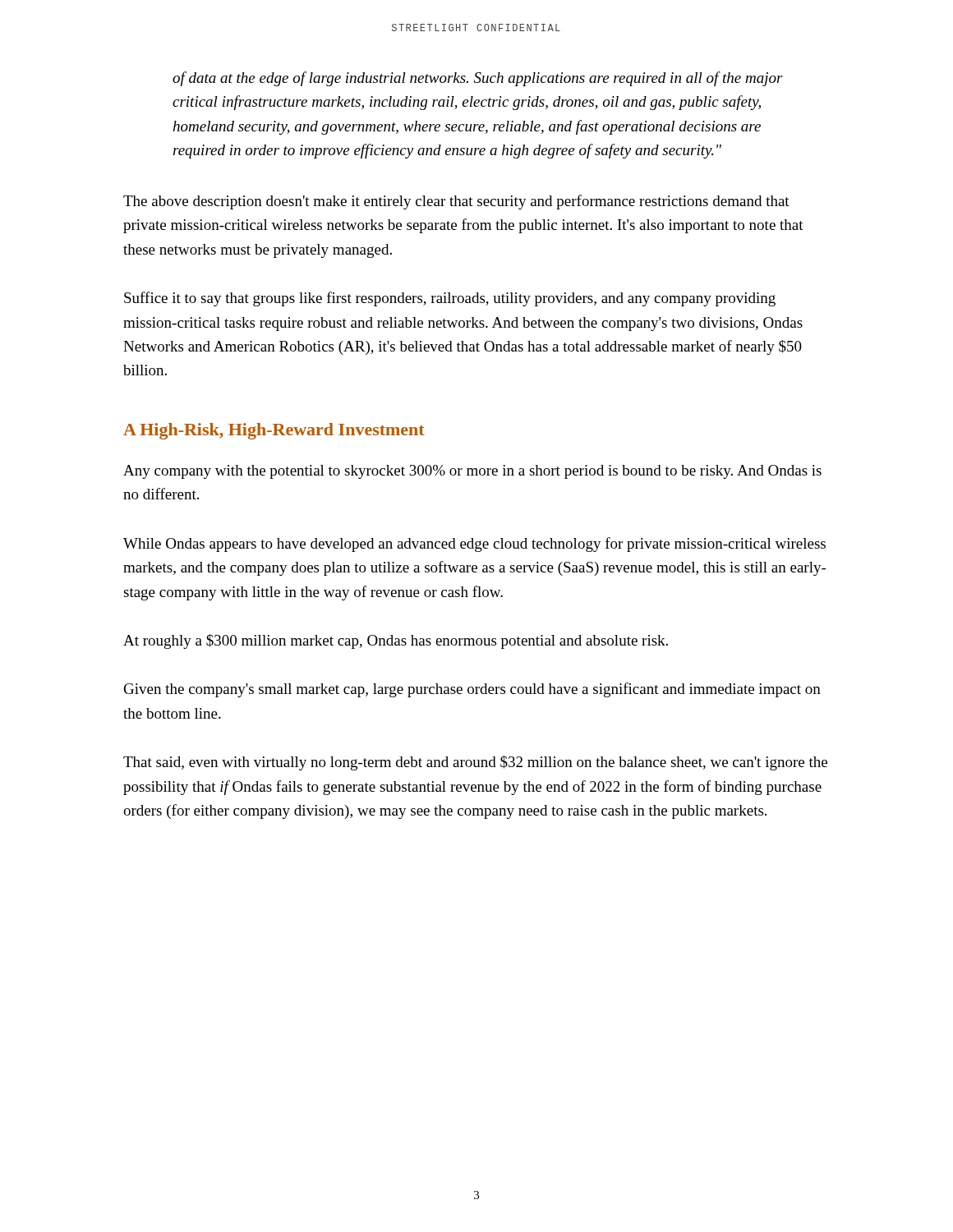The height and width of the screenshot is (1232, 953).
Task: Click on the region starting "Any company with the potential to"
Action: pos(473,482)
